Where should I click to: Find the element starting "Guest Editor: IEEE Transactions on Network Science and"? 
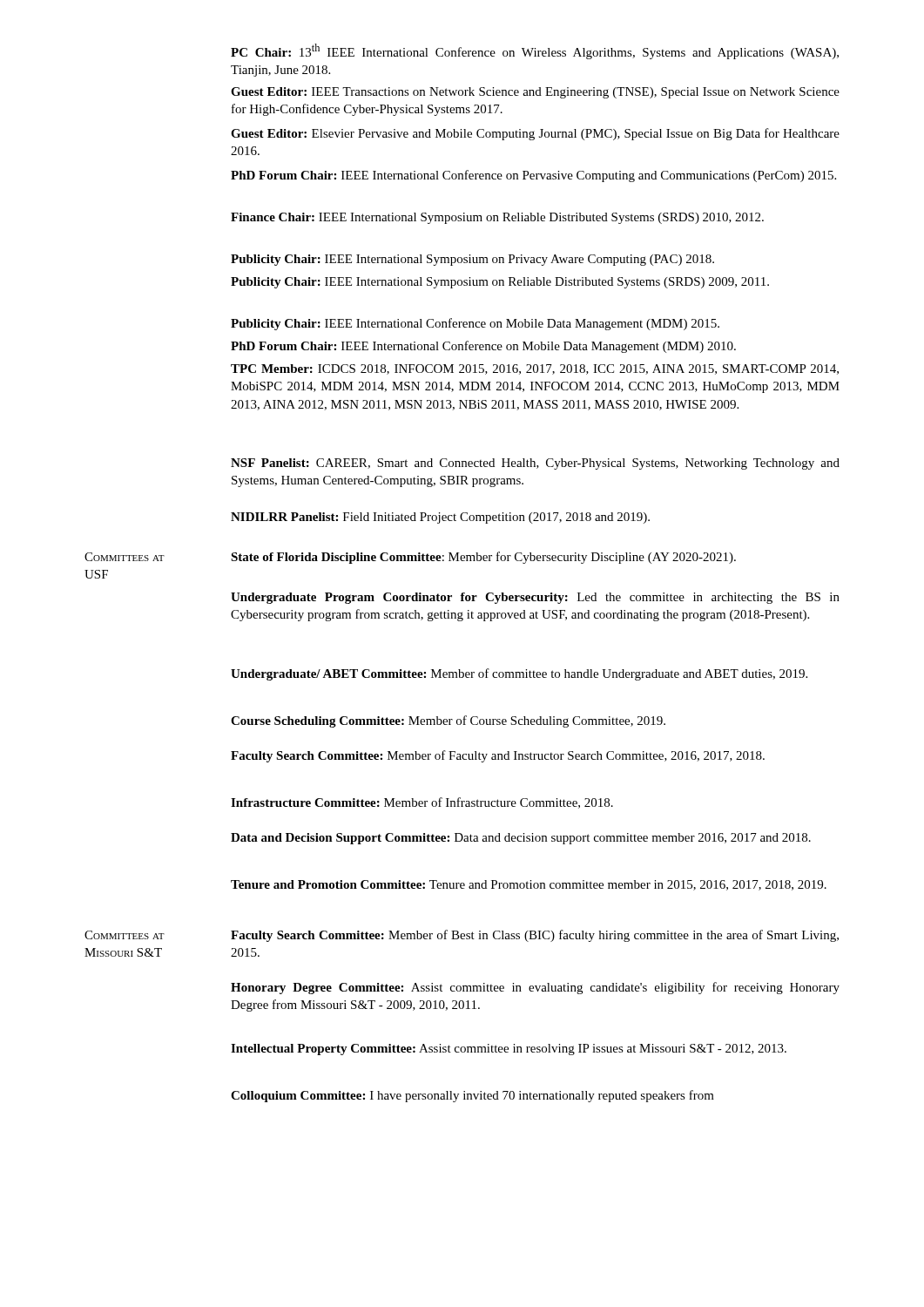(535, 100)
